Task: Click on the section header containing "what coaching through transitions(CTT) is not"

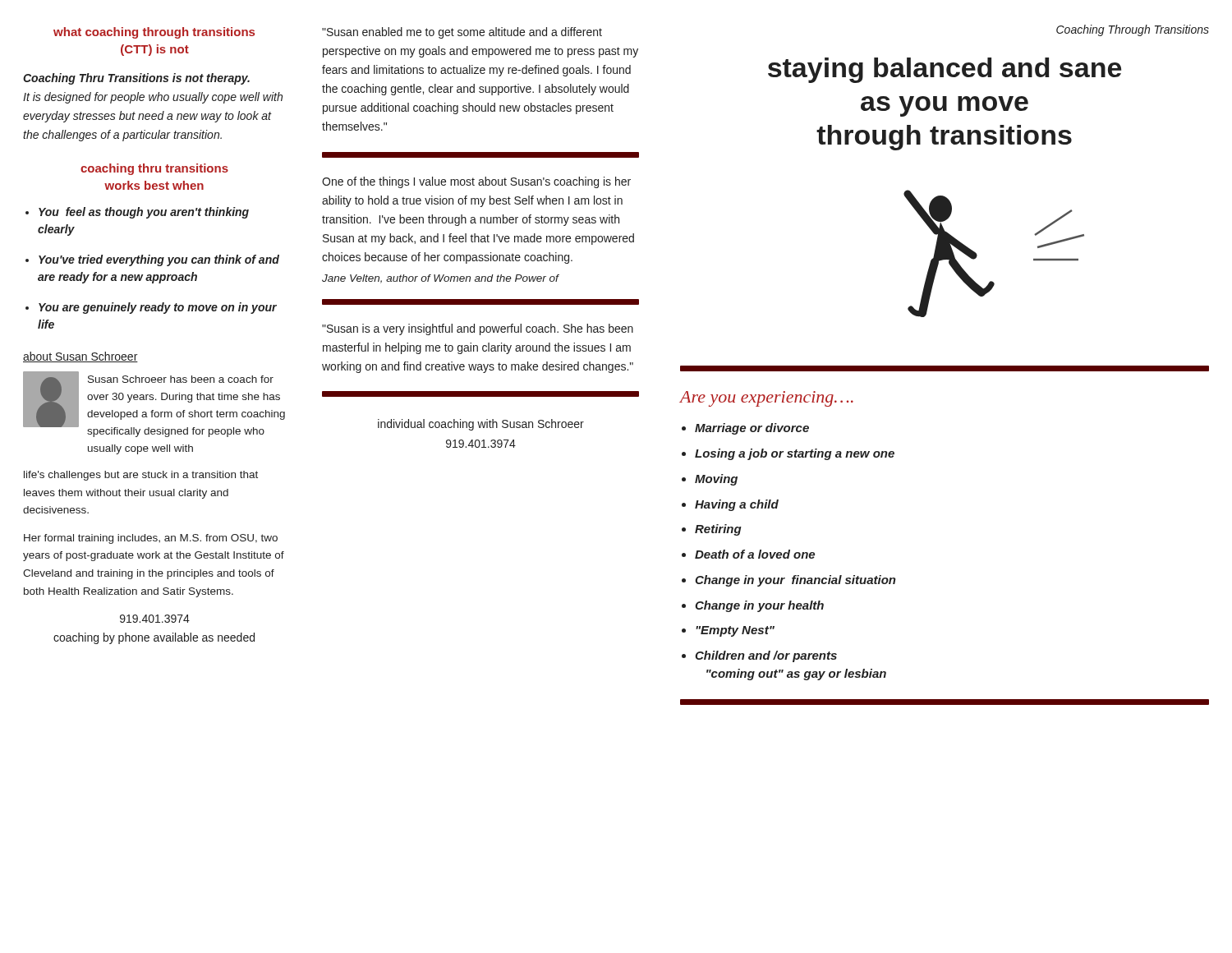Action: point(154,40)
